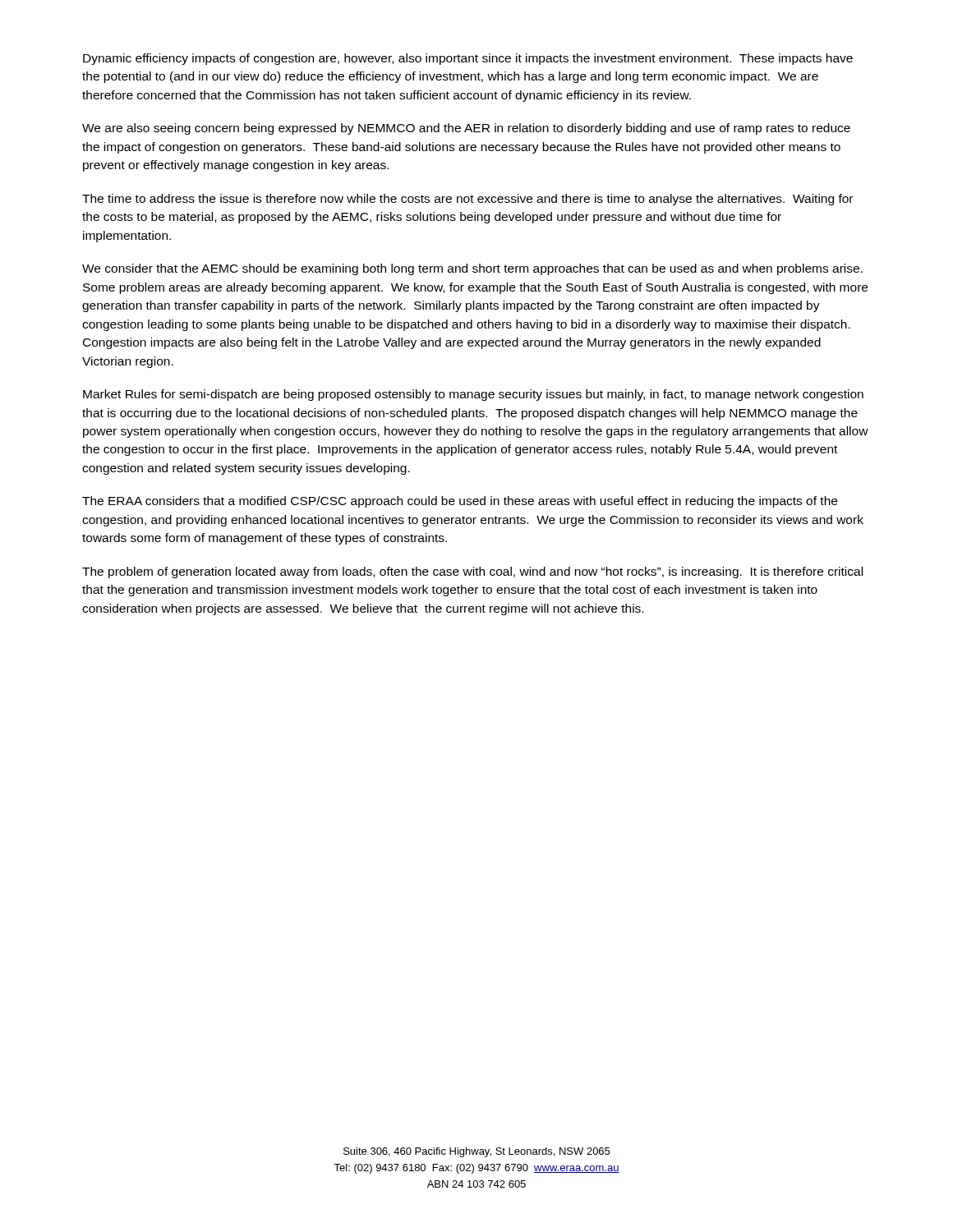This screenshot has height=1232, width=953.
Task: Point to the passage starting "We are also seeing concern"
Action: click(x=466, y=147)
